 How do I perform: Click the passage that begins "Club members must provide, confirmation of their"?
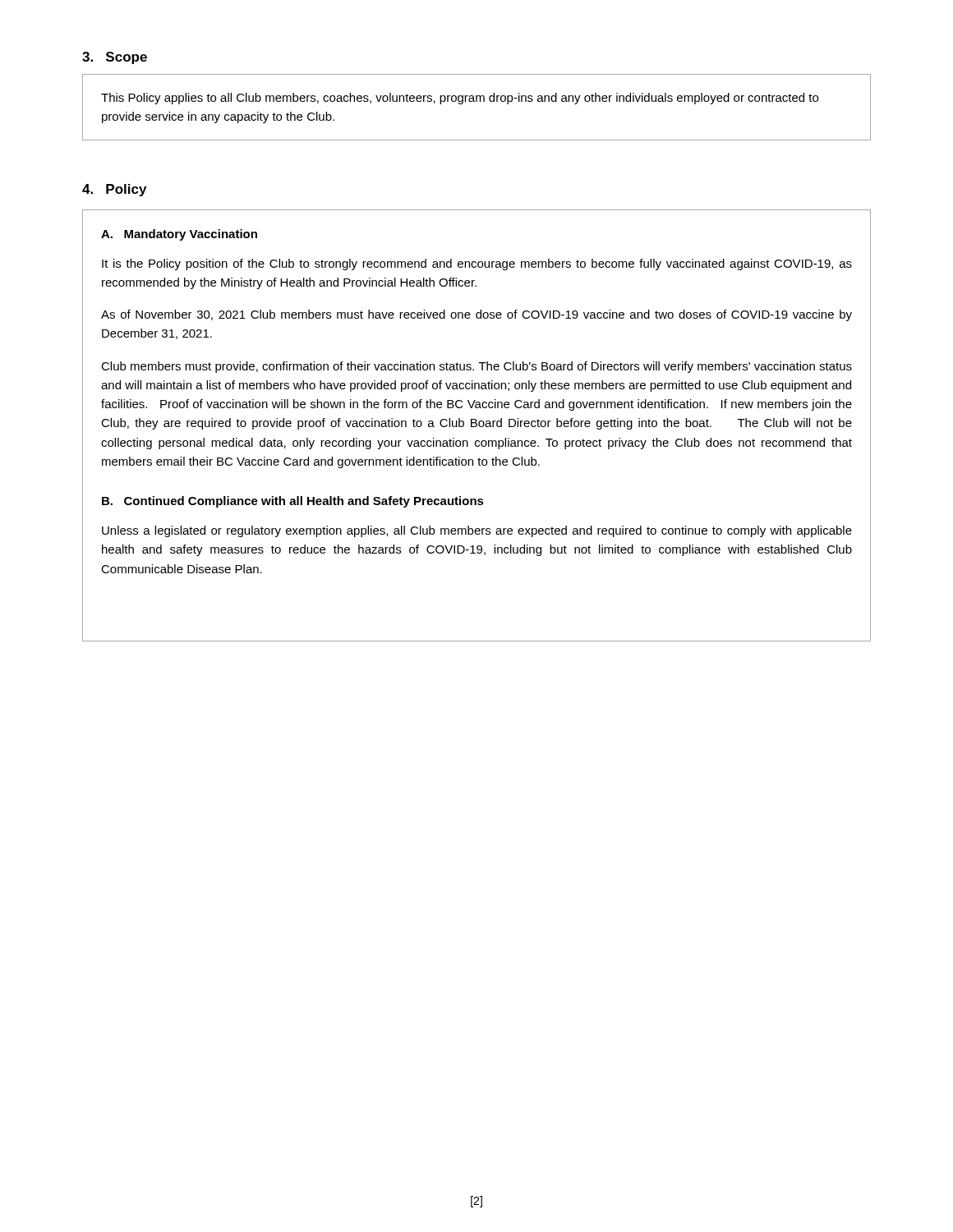click(x=476, y=413)
